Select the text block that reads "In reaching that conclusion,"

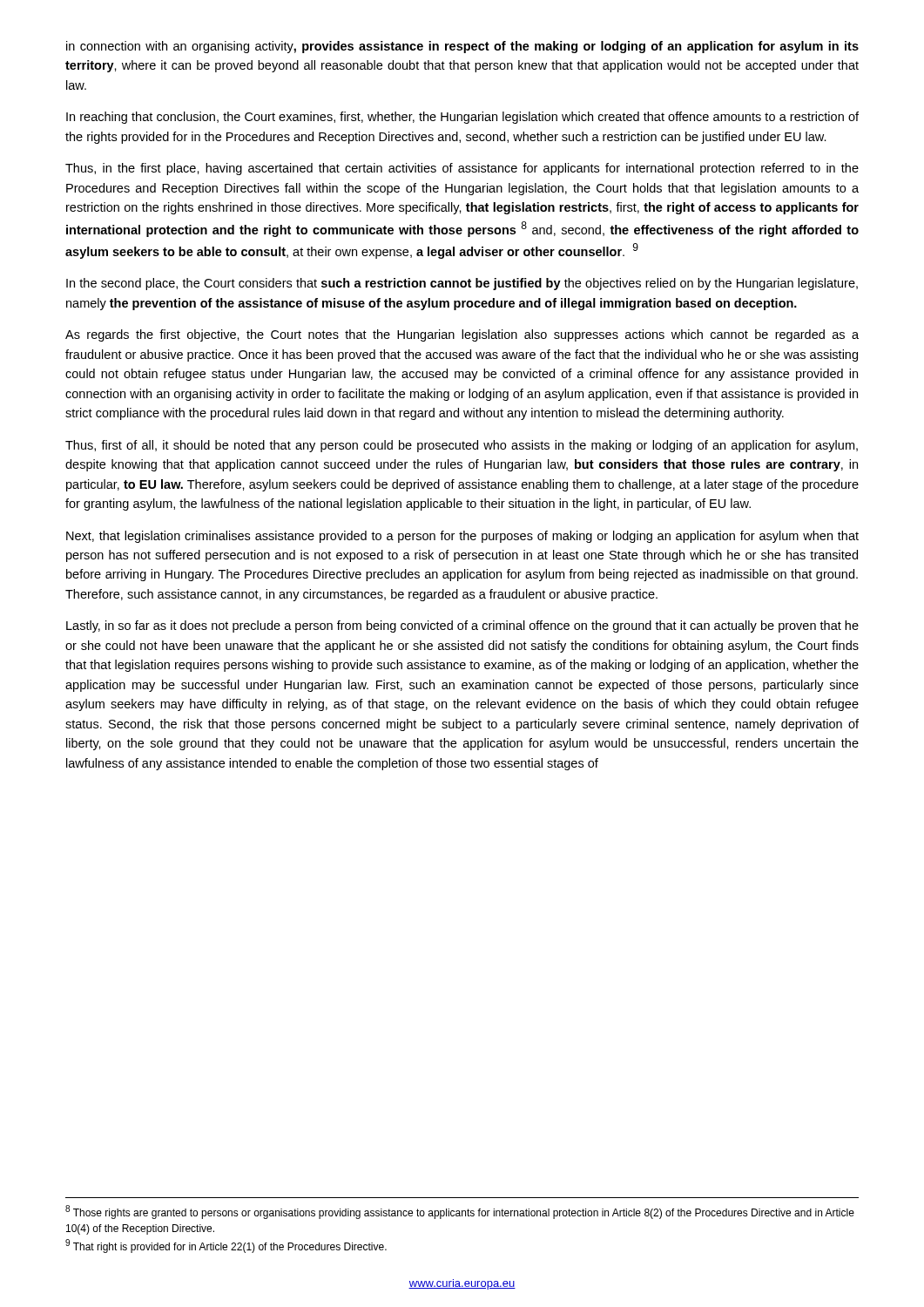462,127
